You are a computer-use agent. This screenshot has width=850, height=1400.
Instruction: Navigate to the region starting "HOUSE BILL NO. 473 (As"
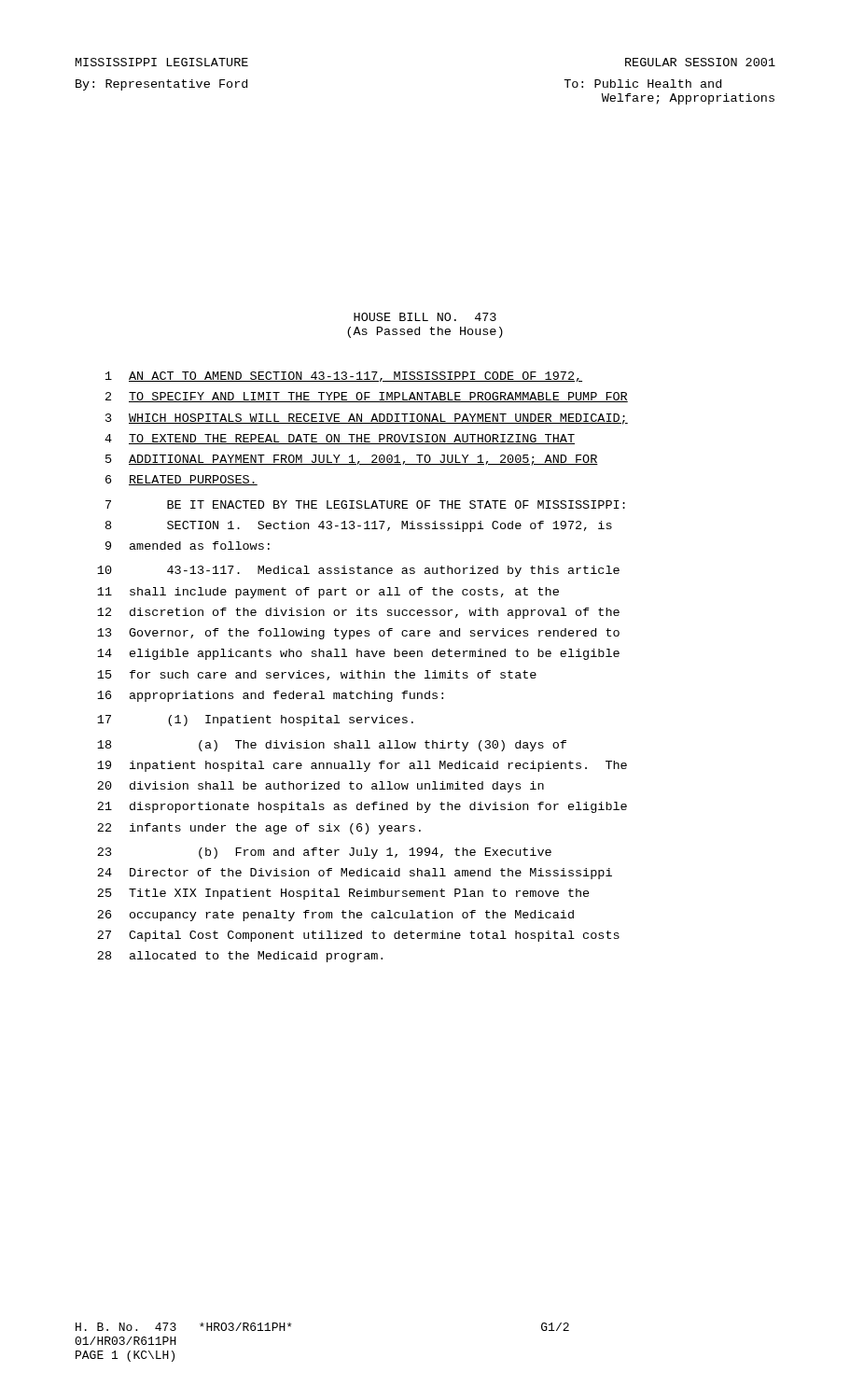[425, 325]
